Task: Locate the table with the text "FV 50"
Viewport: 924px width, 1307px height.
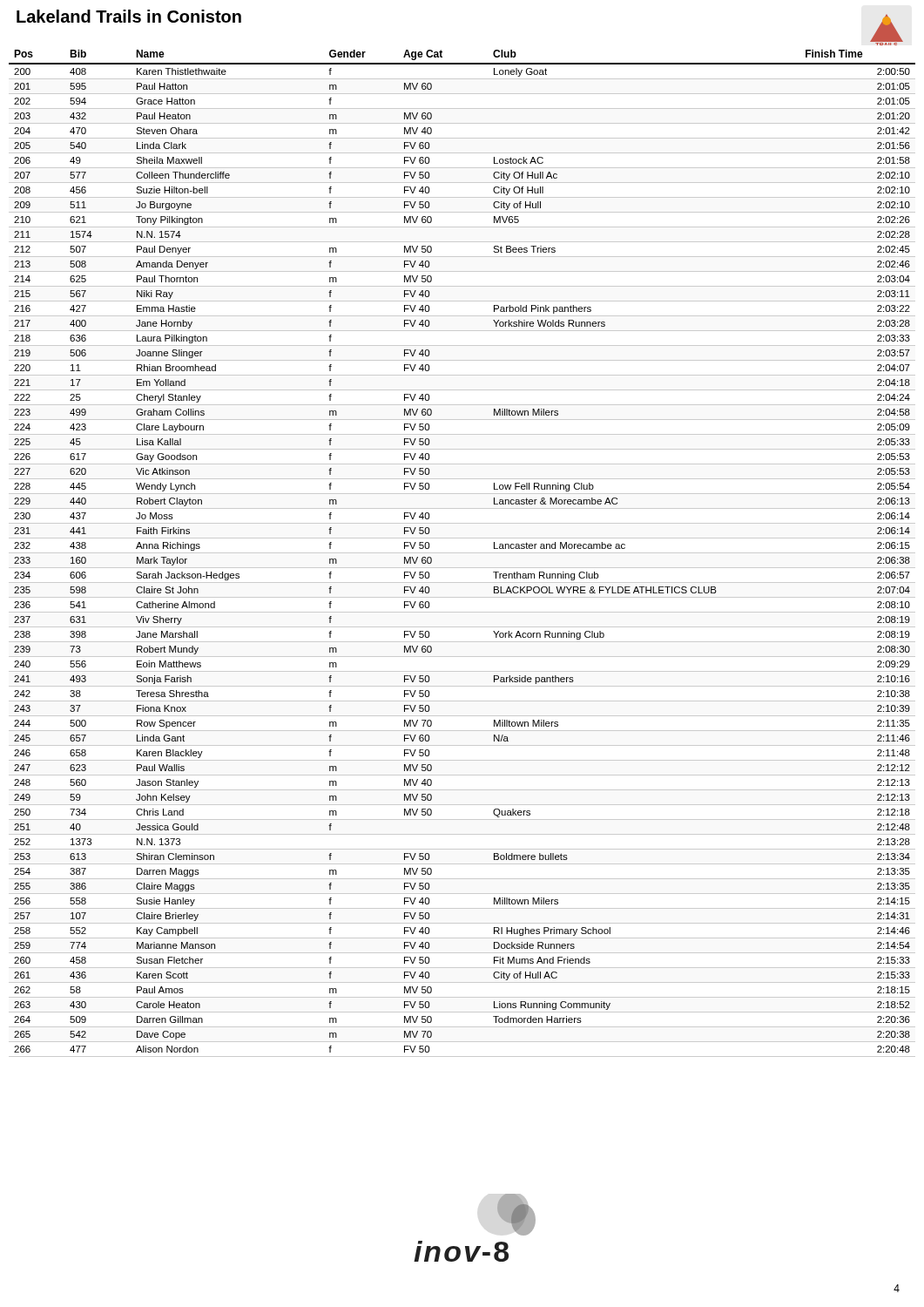Action: coord(462,551)
